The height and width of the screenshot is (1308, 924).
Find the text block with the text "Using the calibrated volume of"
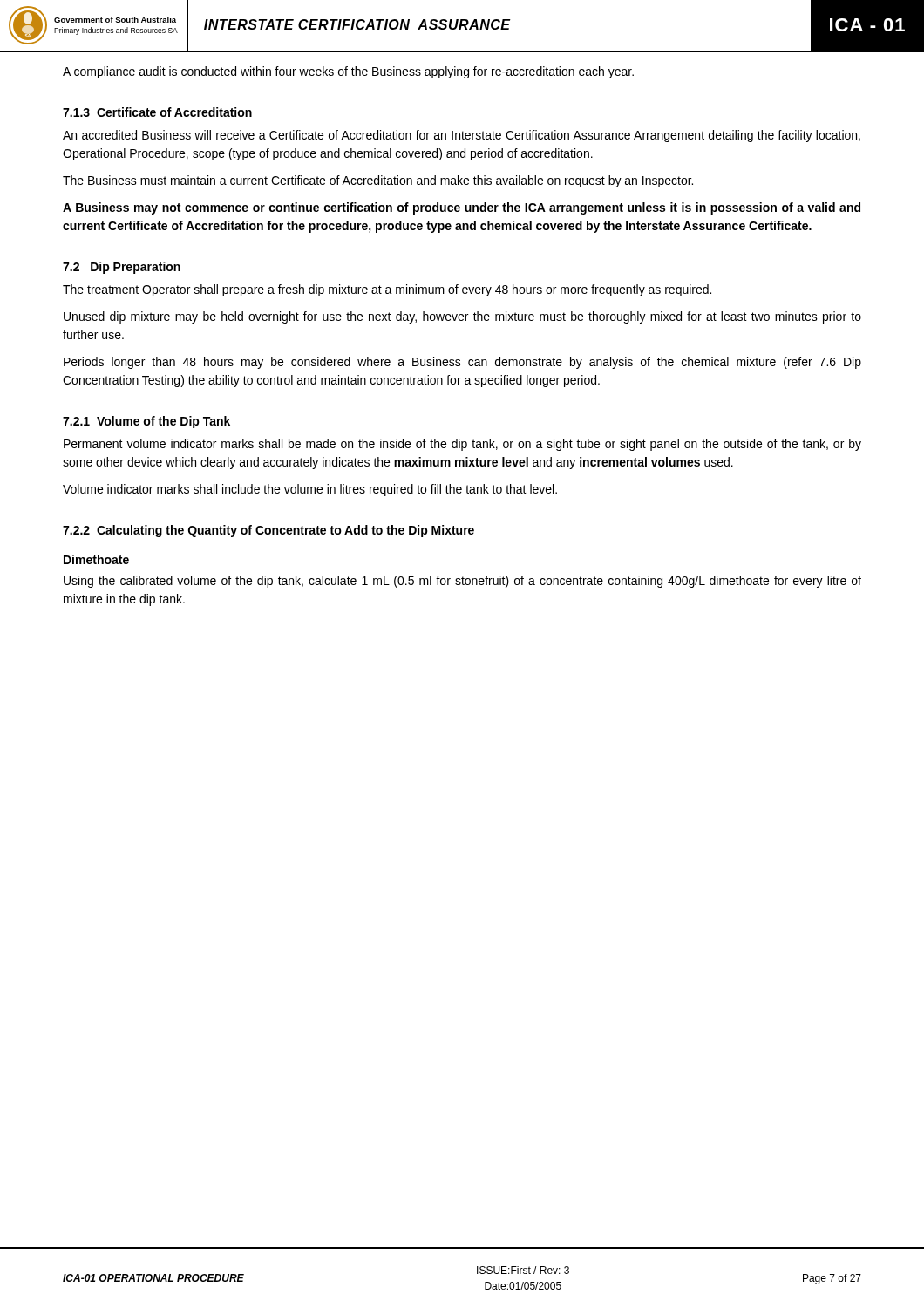462,590
